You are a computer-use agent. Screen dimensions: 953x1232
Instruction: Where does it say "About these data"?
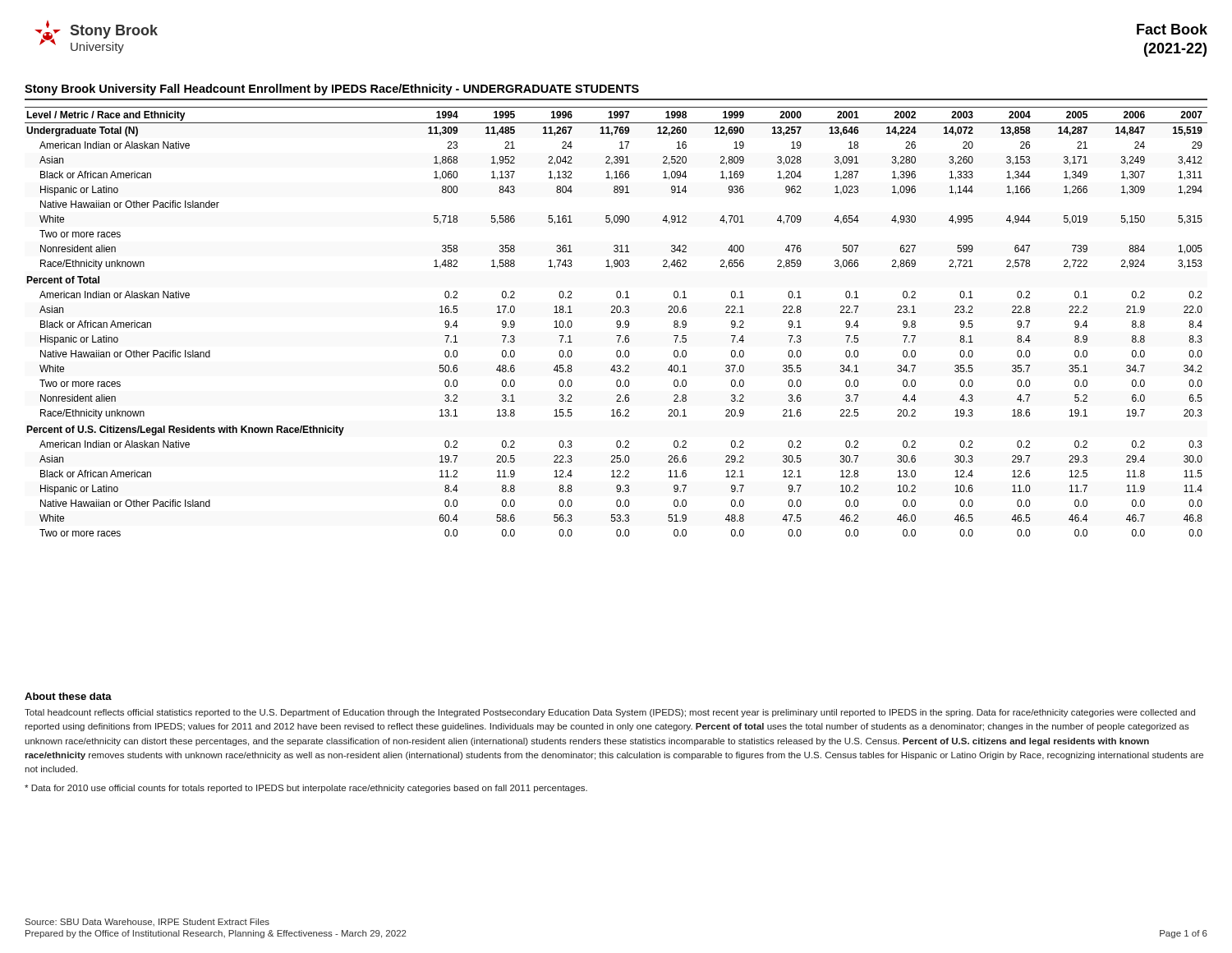(x=68, y=696)
